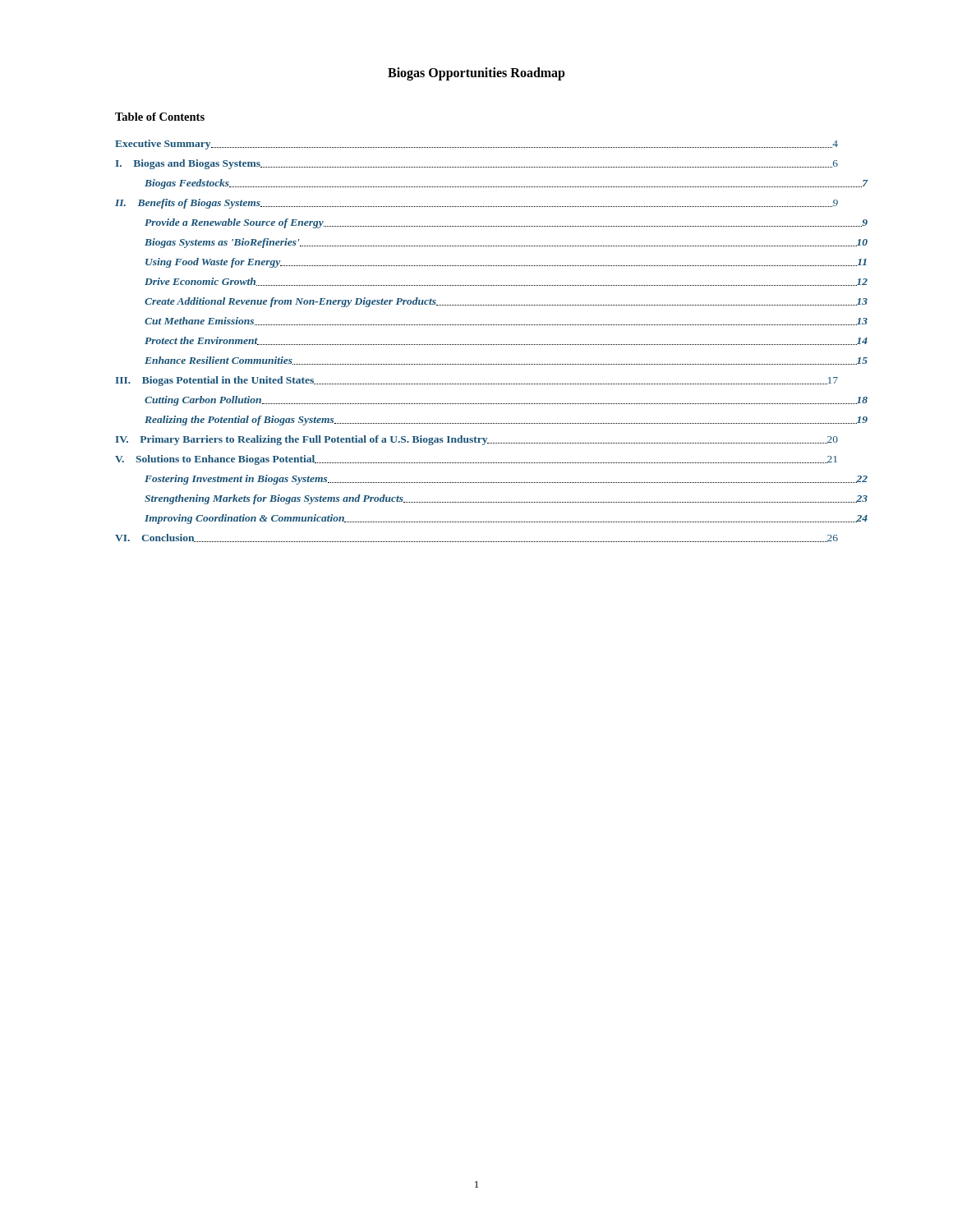Point to "Biogas Opportunities Roadmap"
This screenshot has width=953, height=1232.
(x=476, y=73)
